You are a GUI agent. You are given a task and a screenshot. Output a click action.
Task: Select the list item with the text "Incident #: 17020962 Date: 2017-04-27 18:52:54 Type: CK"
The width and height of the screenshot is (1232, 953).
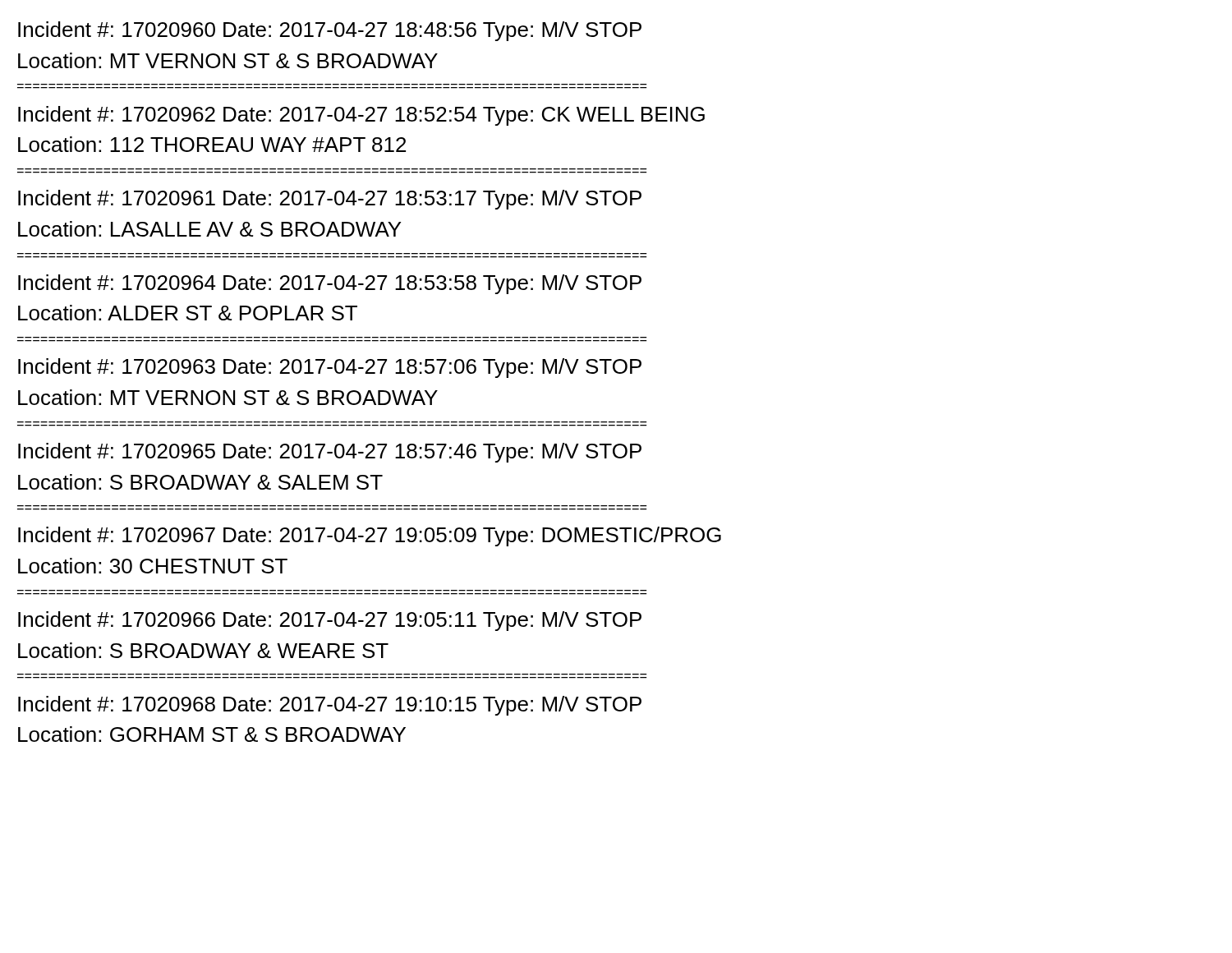(x=616, y=130)
